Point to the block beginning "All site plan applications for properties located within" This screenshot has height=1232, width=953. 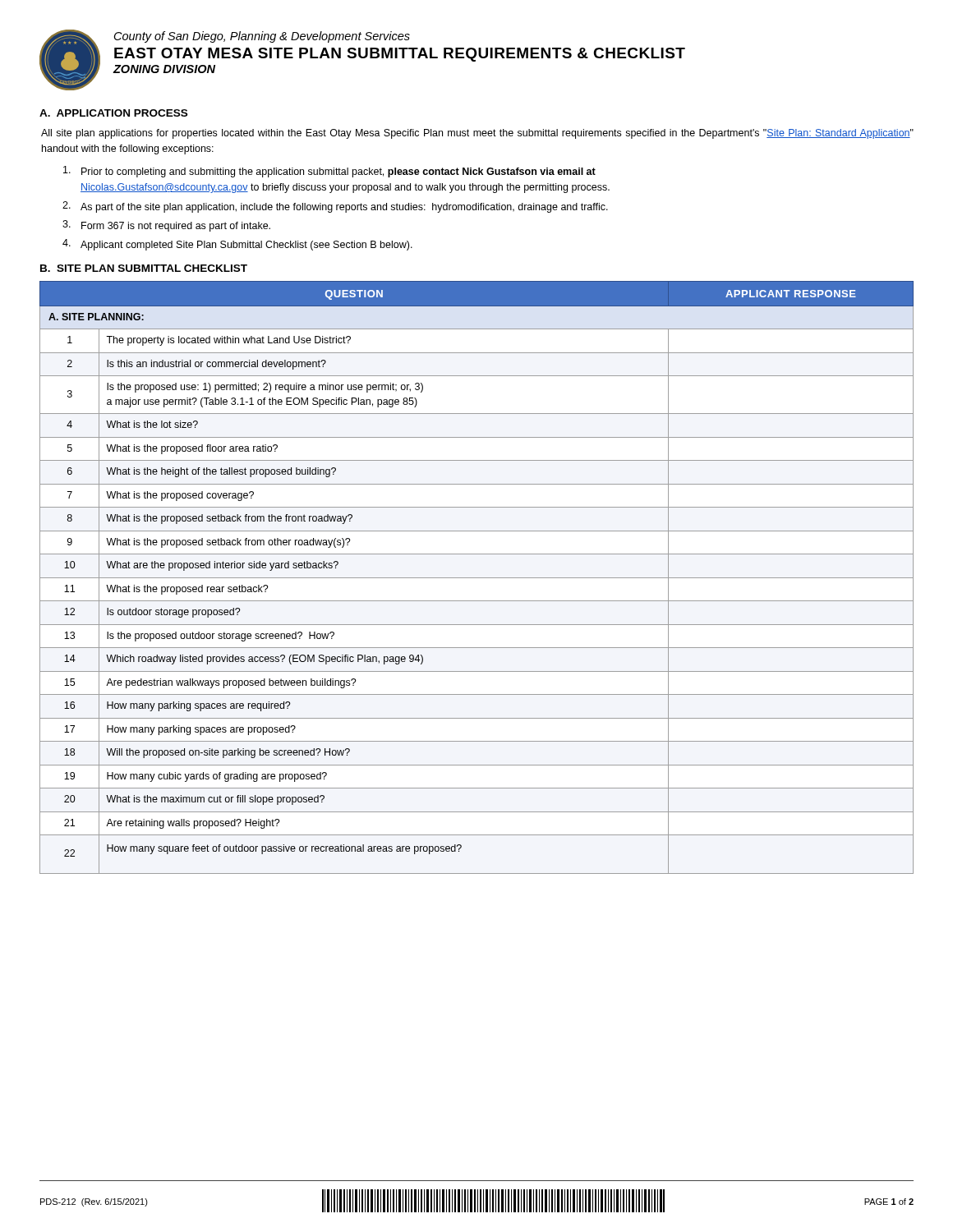tap(477, 141)
